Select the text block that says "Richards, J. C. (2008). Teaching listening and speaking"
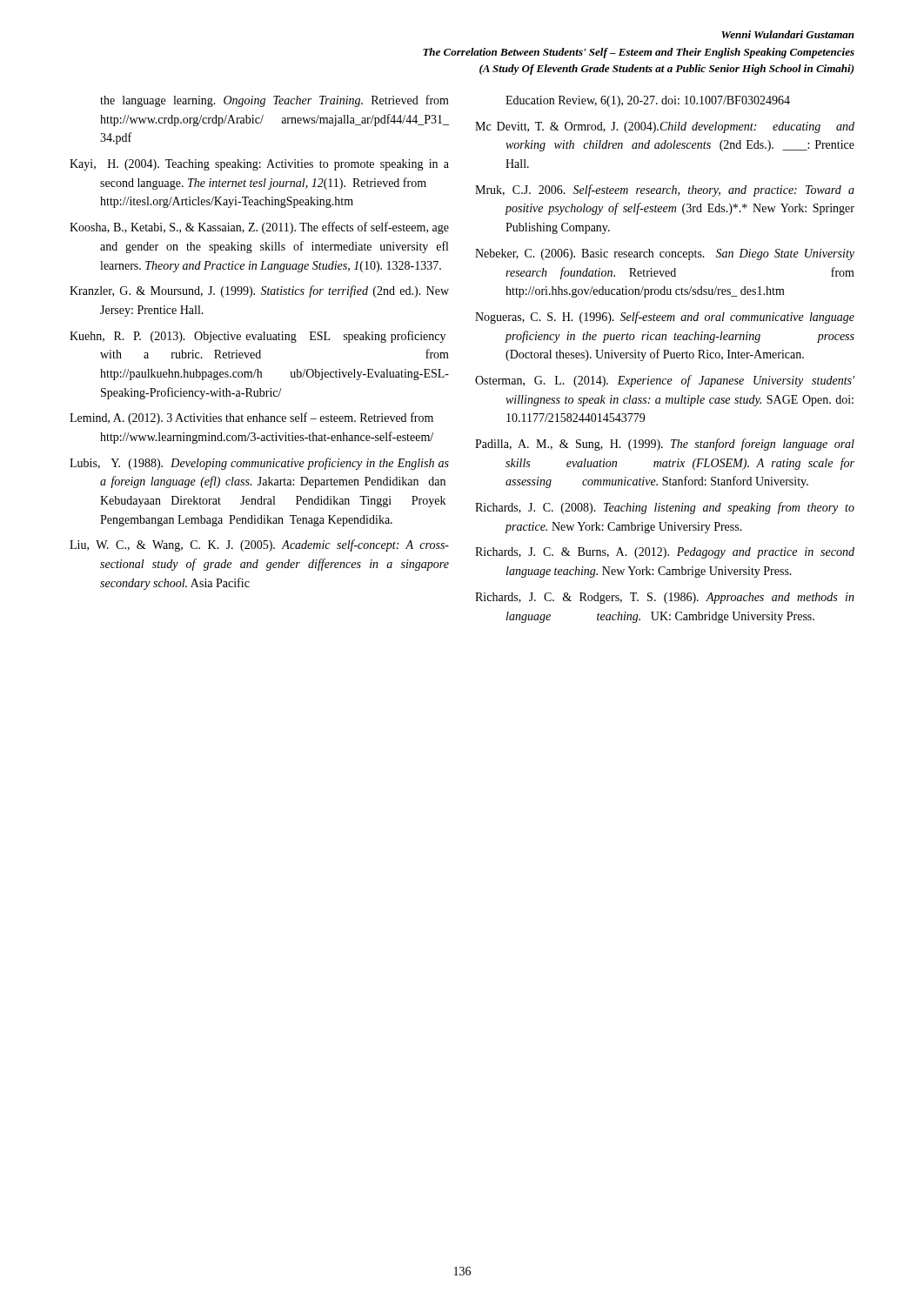 pyautogui.click(x=665, y=517)
